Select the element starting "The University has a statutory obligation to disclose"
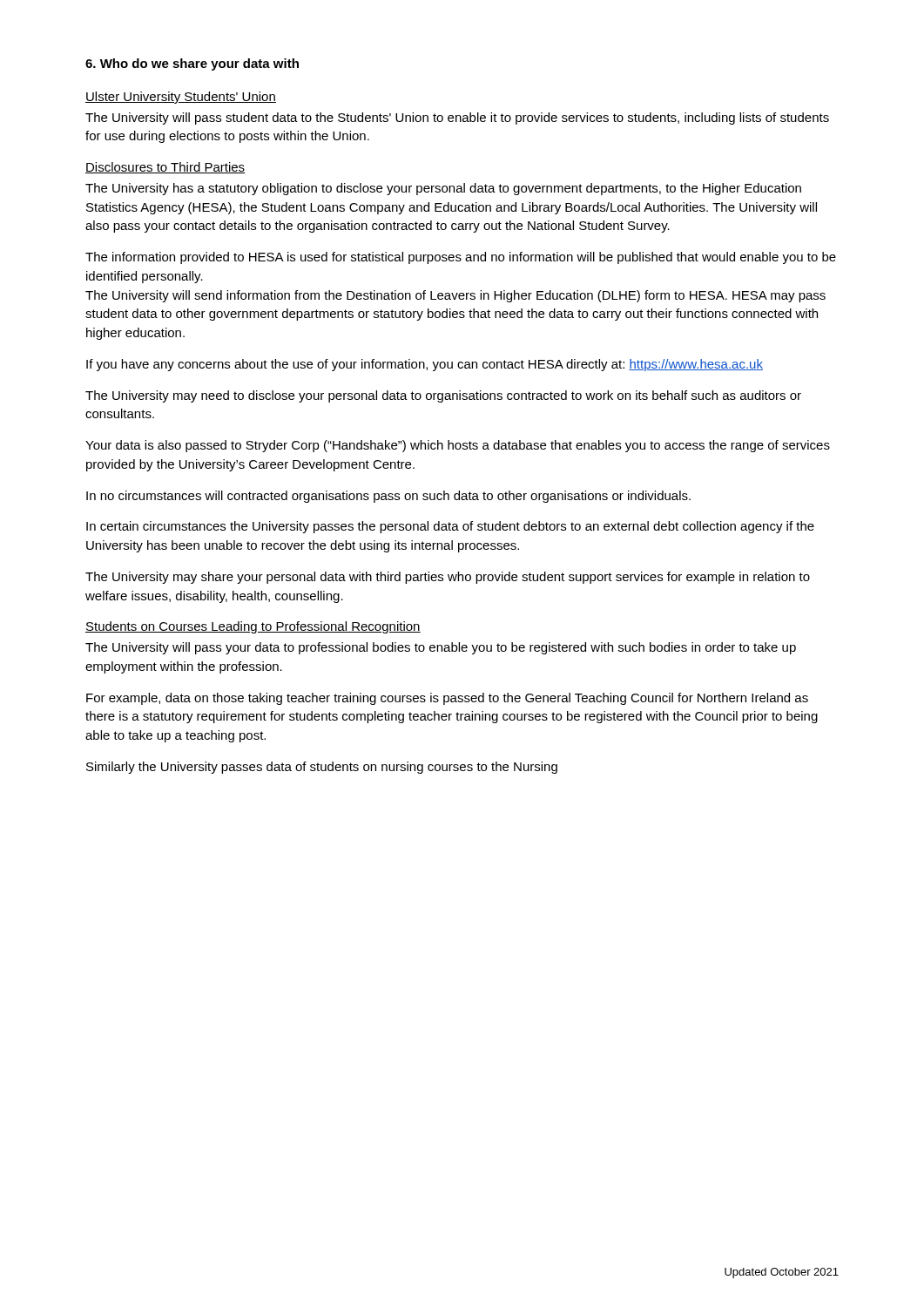 pyautogui.click(x=452, y=207)
